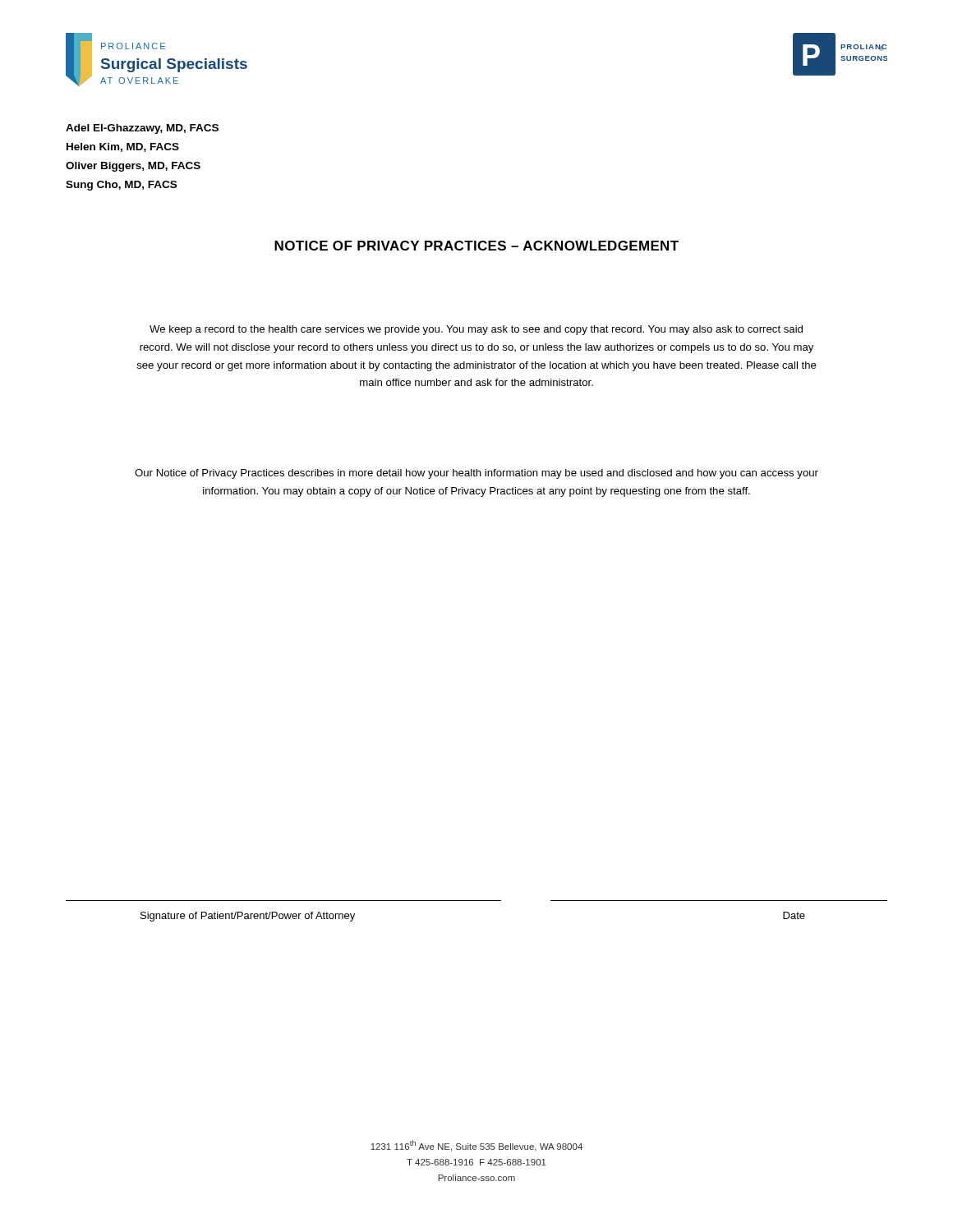
Task: Find the block on this page that starts "We keep a record to the health care"
Action: [476, 356]
